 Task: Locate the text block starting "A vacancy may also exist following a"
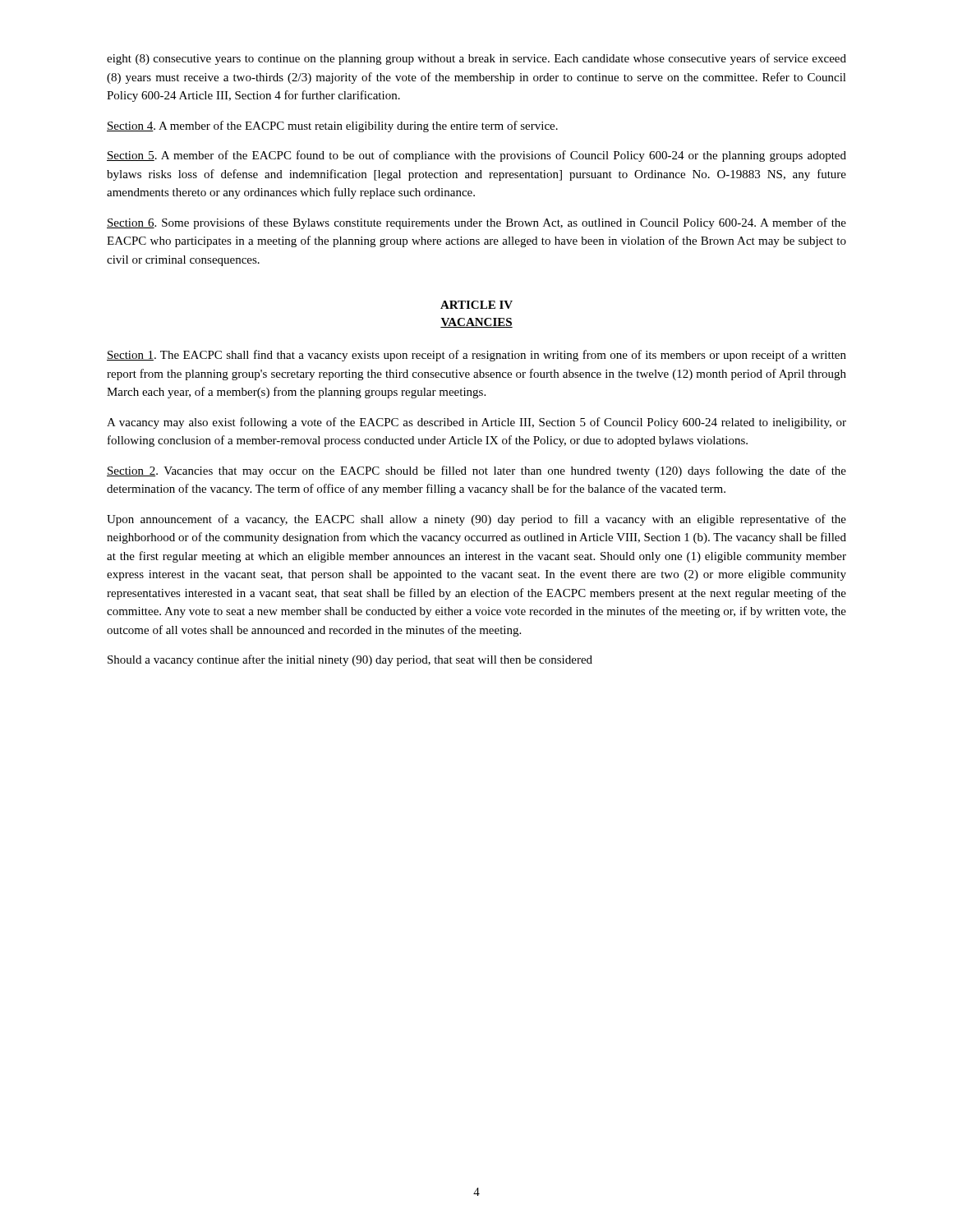click(x=476, y=431)
